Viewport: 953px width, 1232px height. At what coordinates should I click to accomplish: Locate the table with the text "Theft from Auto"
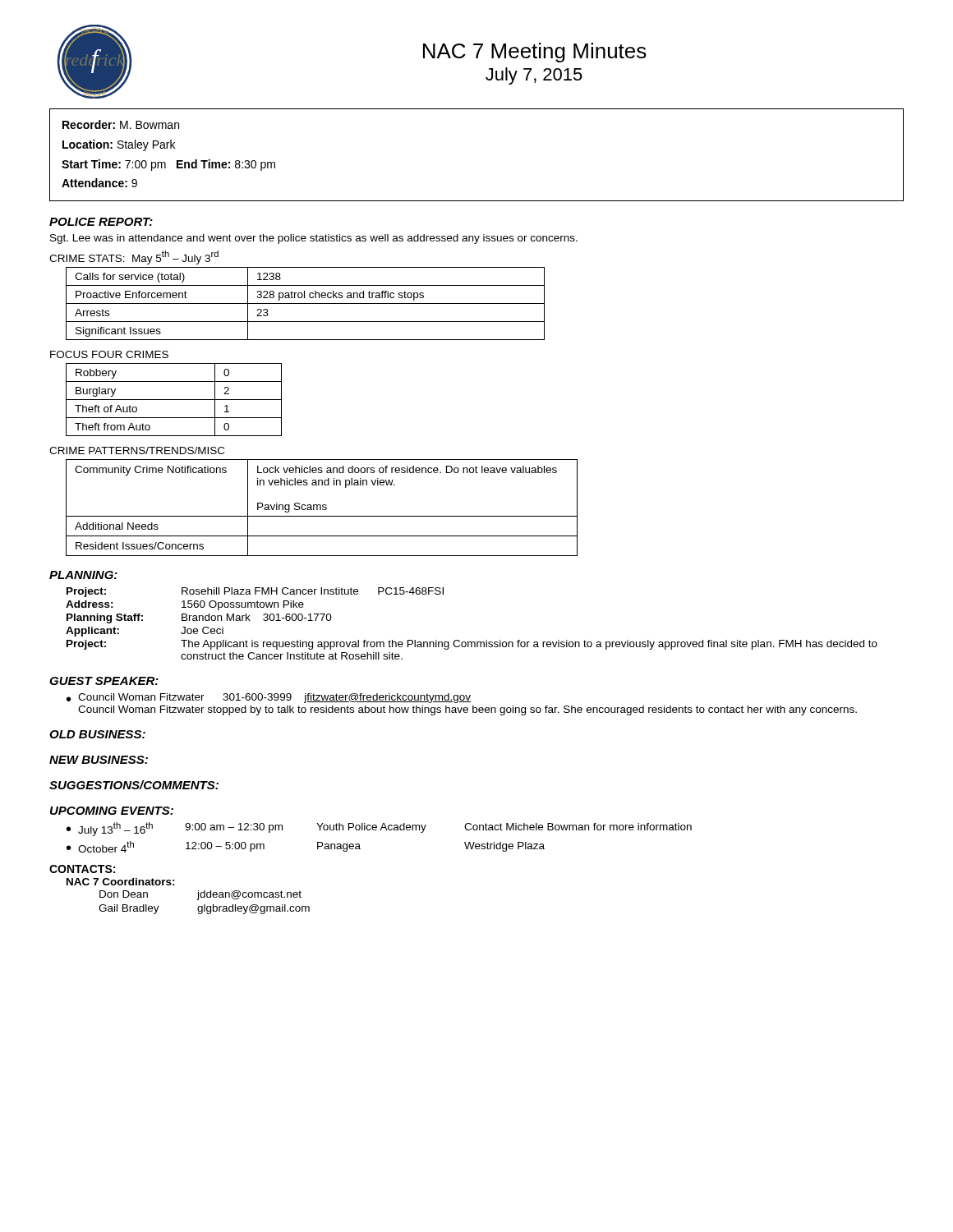476,399
